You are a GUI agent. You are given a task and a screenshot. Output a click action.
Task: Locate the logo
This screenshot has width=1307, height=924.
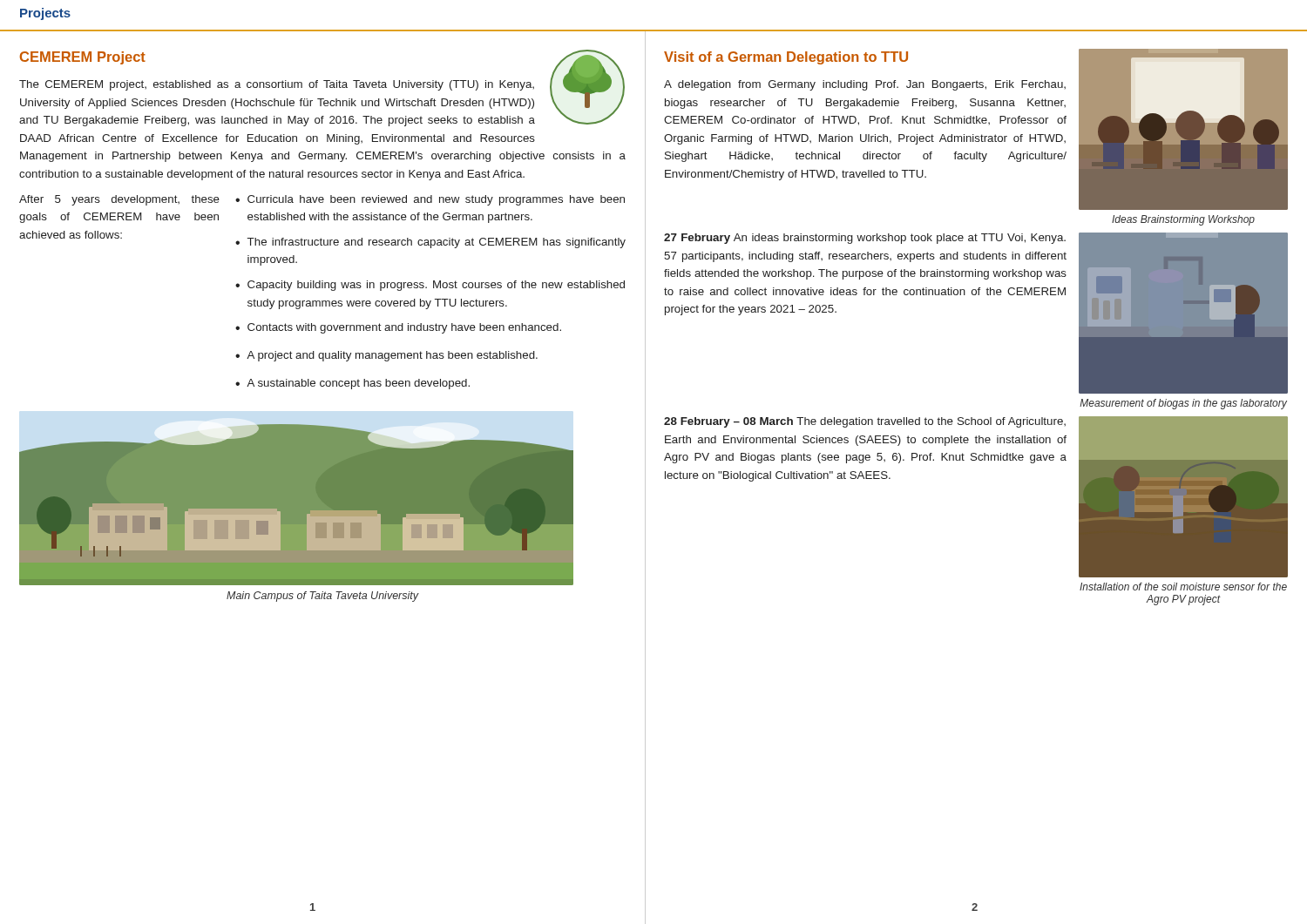tap(587, 87)
